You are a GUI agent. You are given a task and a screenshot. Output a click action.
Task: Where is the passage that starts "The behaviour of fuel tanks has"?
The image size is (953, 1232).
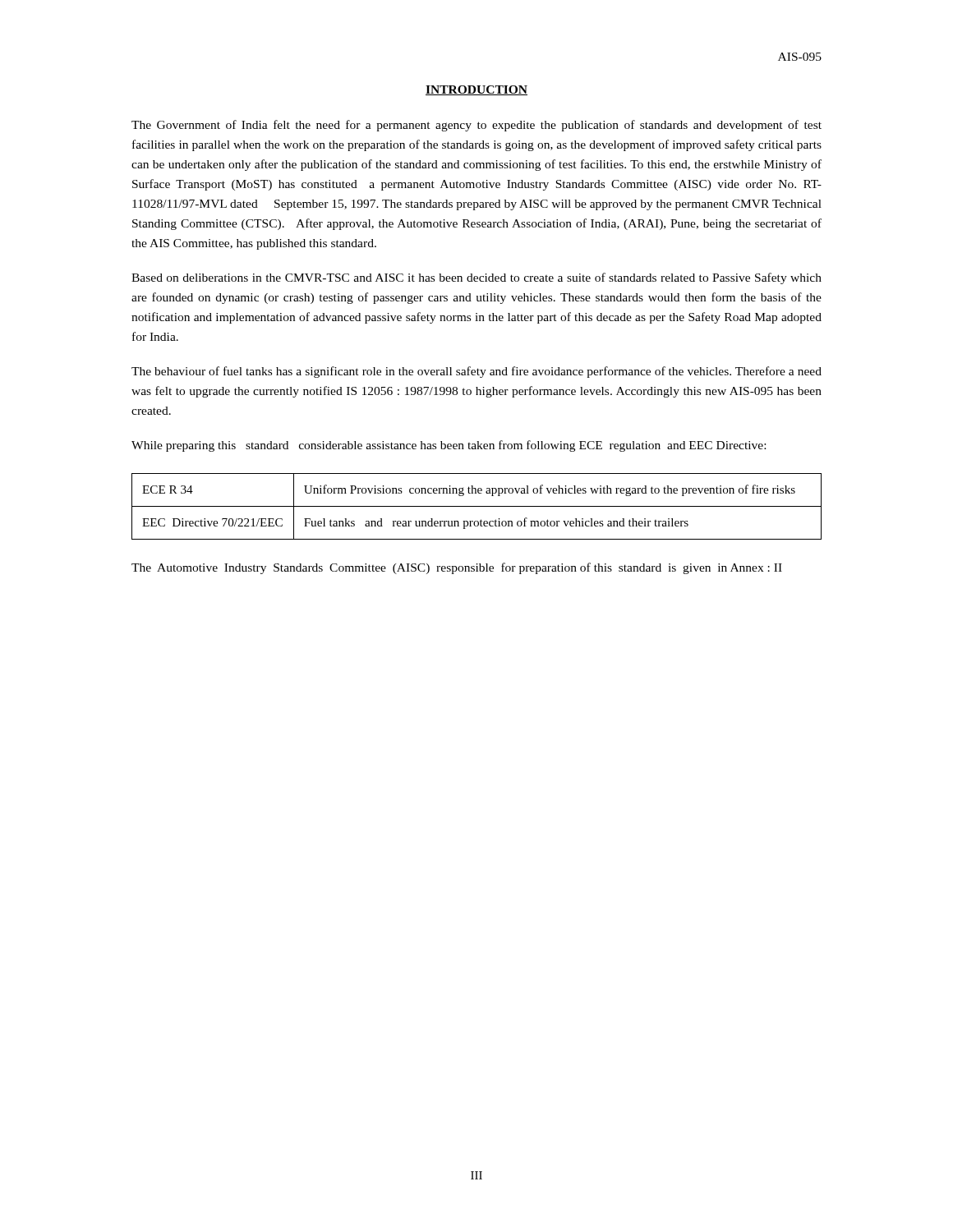[476, 391]
